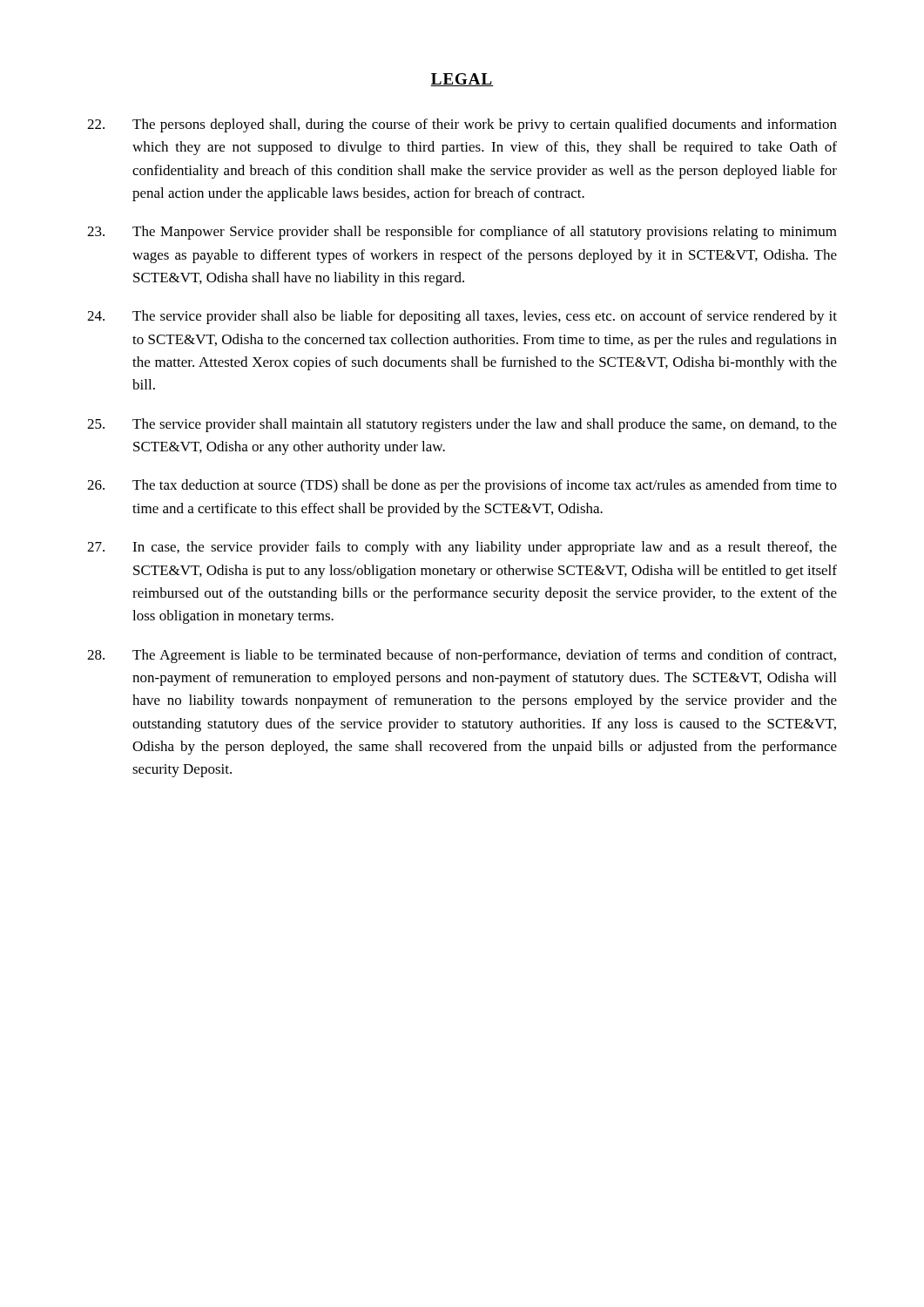The width and height of the screenshot is (924, 1307).
Task: Locate the list item containing "25. The service"
Action: point(462,436)
